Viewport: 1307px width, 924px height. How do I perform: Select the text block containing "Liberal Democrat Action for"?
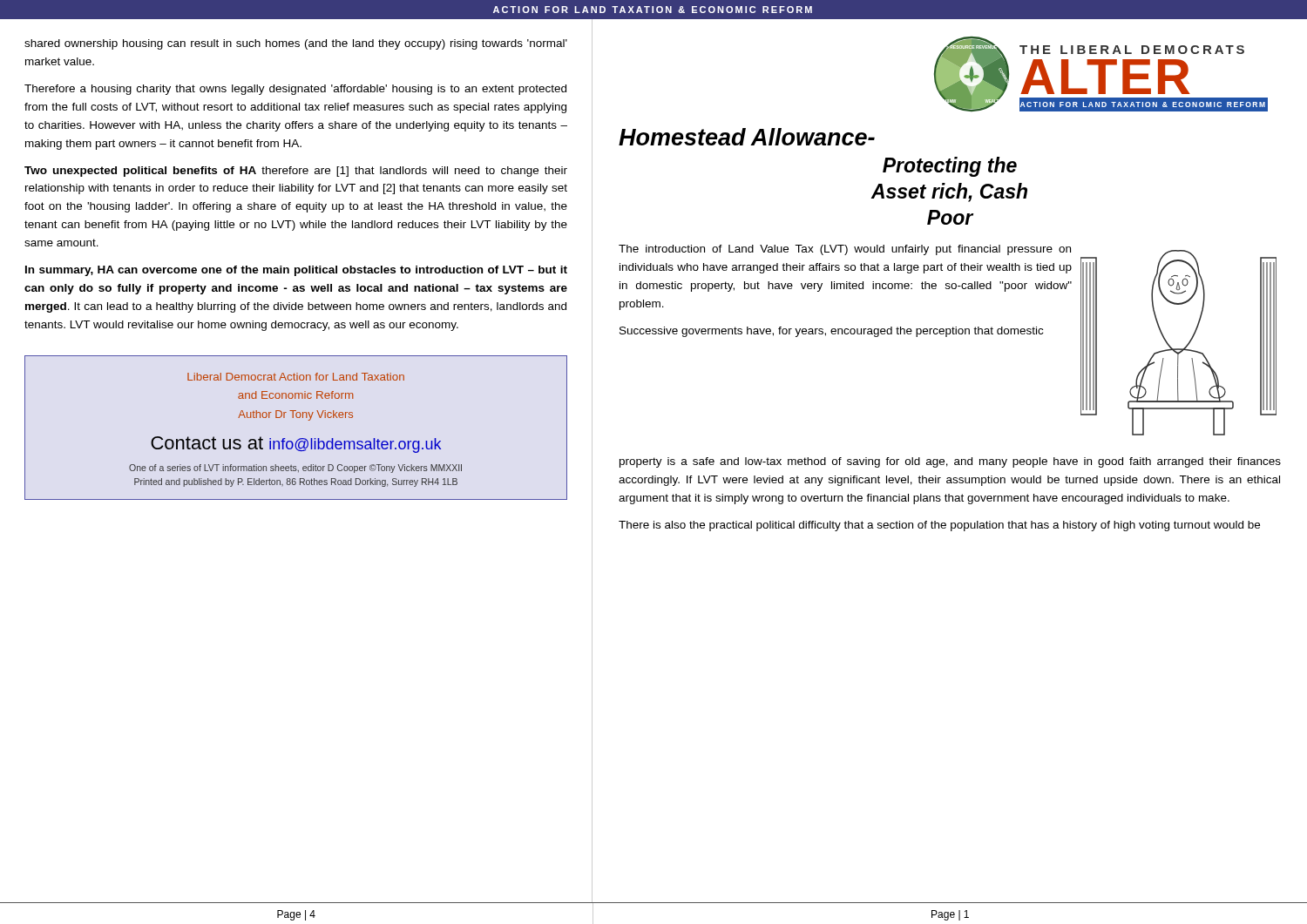pyautogui.click(x=296, y=429)
